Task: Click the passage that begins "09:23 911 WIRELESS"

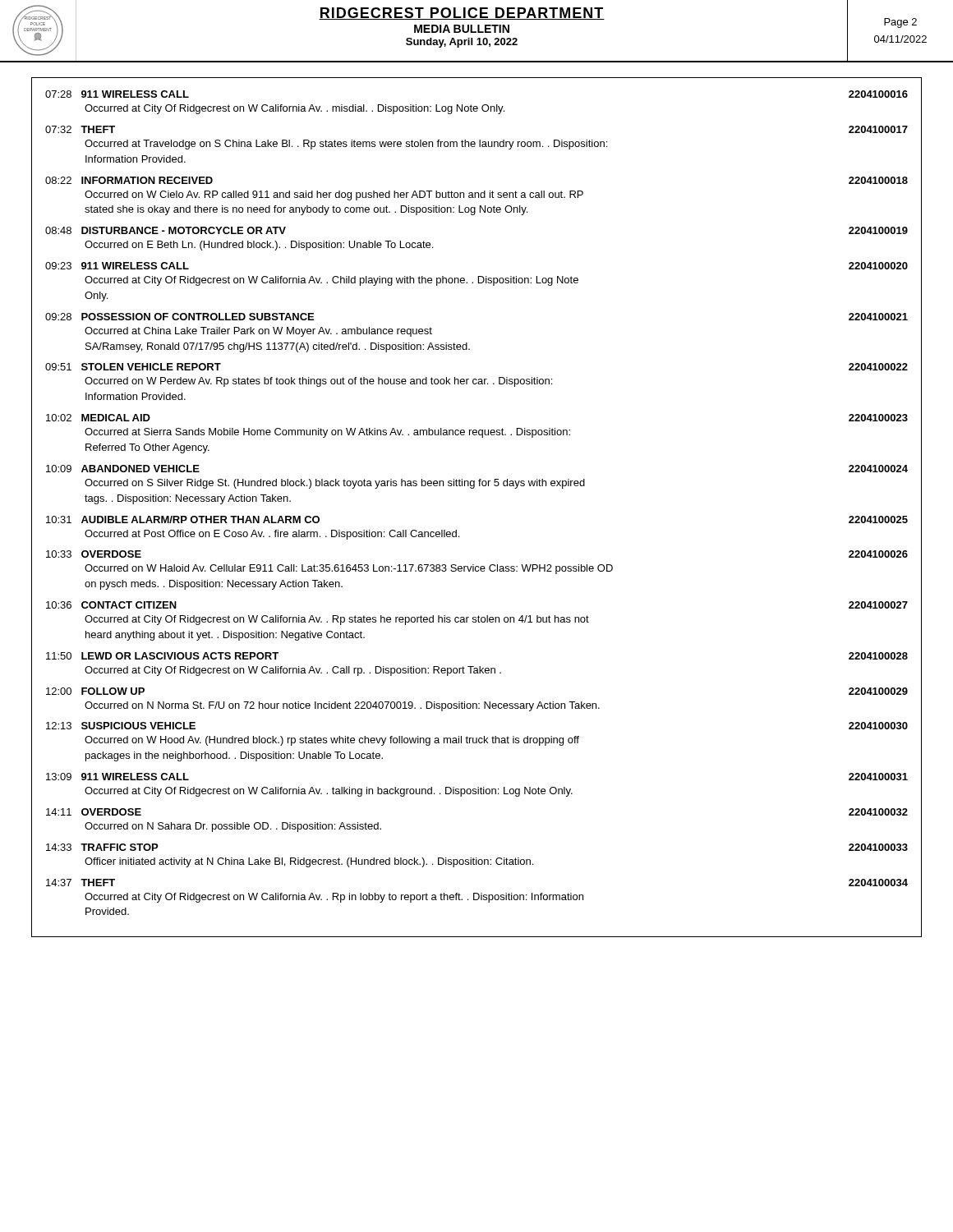Action: [x=476, y=282]
